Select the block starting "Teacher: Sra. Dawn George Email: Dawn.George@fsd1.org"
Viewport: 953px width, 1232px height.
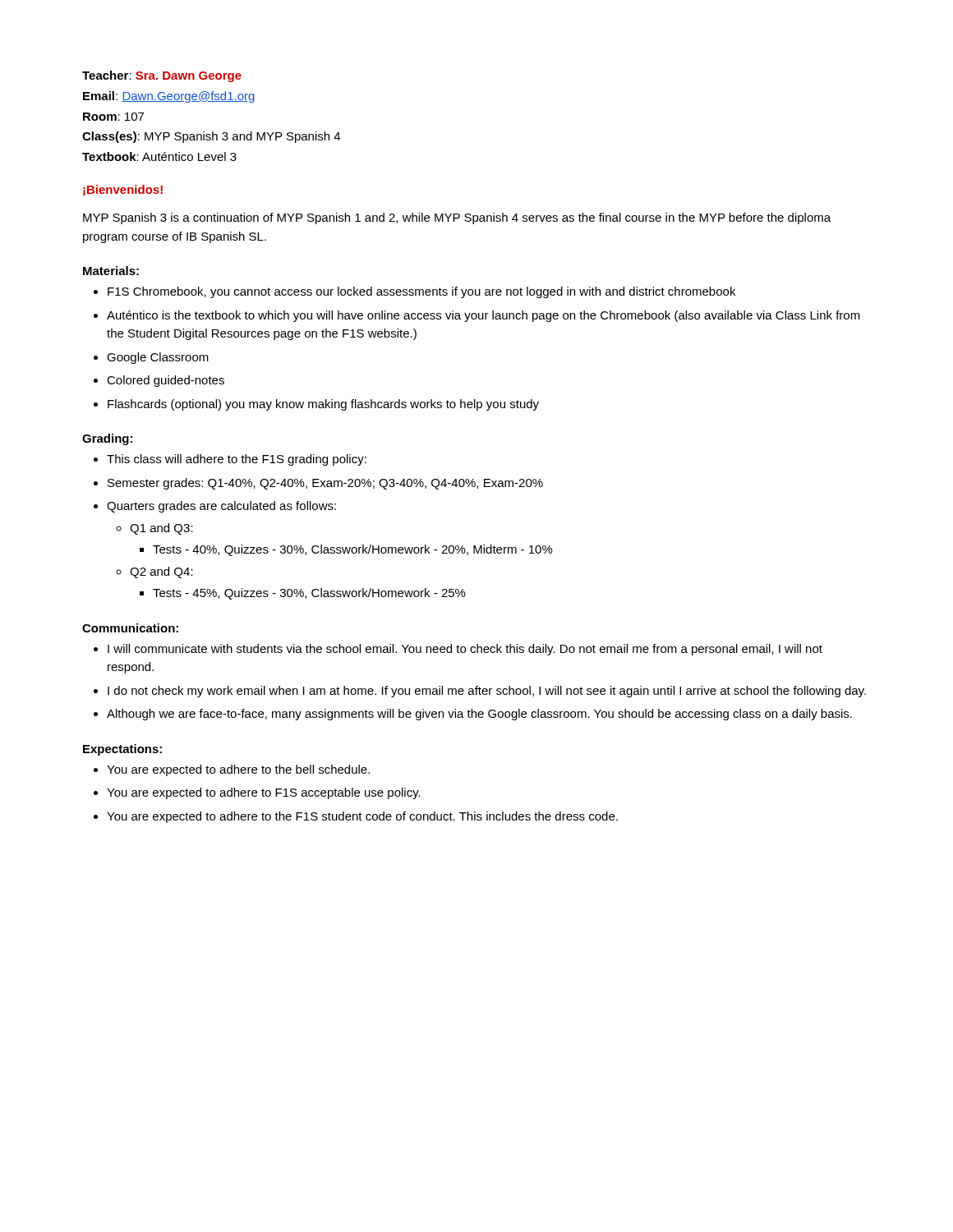[x=162, y=76]
